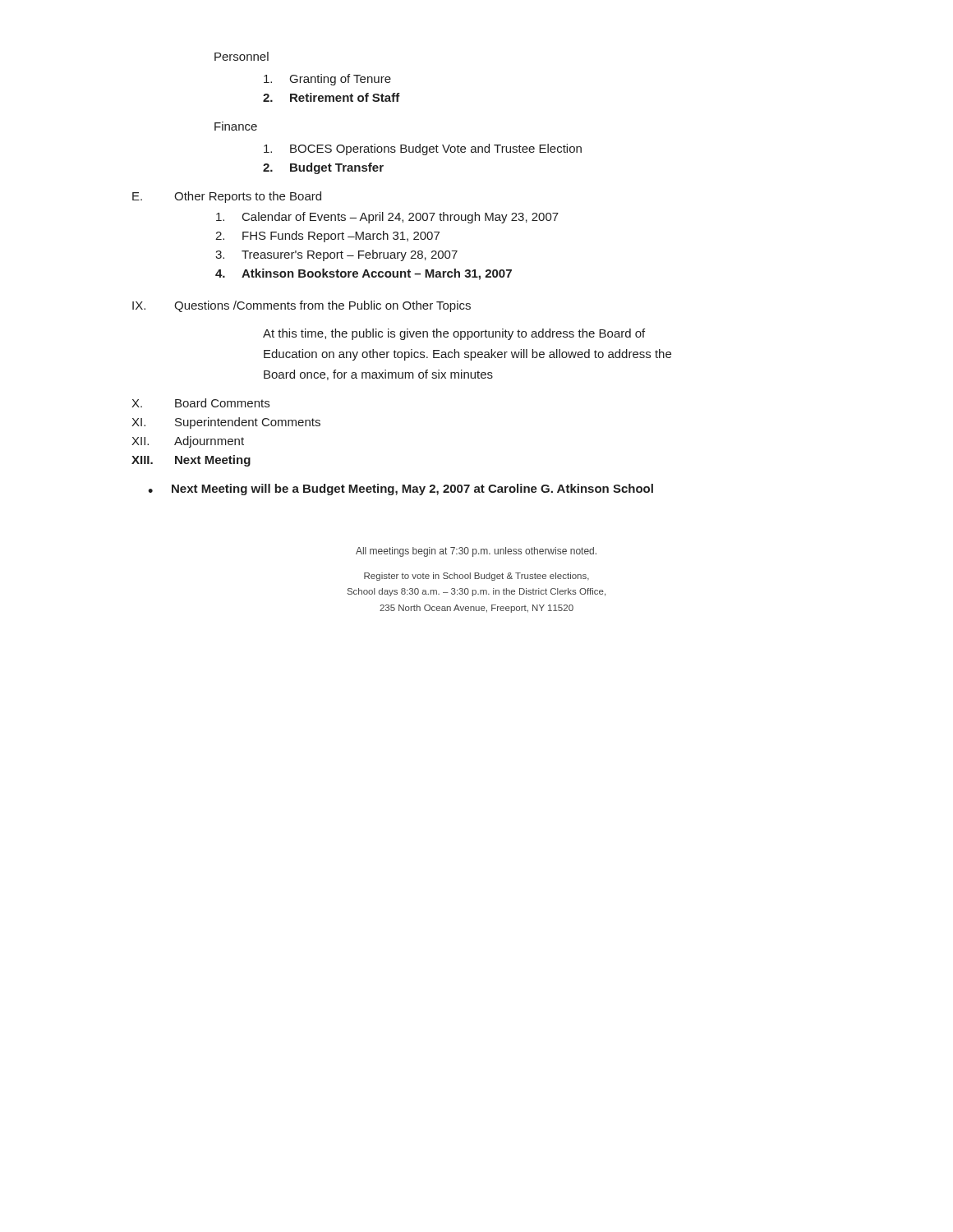The width and height of the screenshot is (953, 1232).
Task: Find the list item containing "• Next Meeting"
Action: (x=401, y=492)
